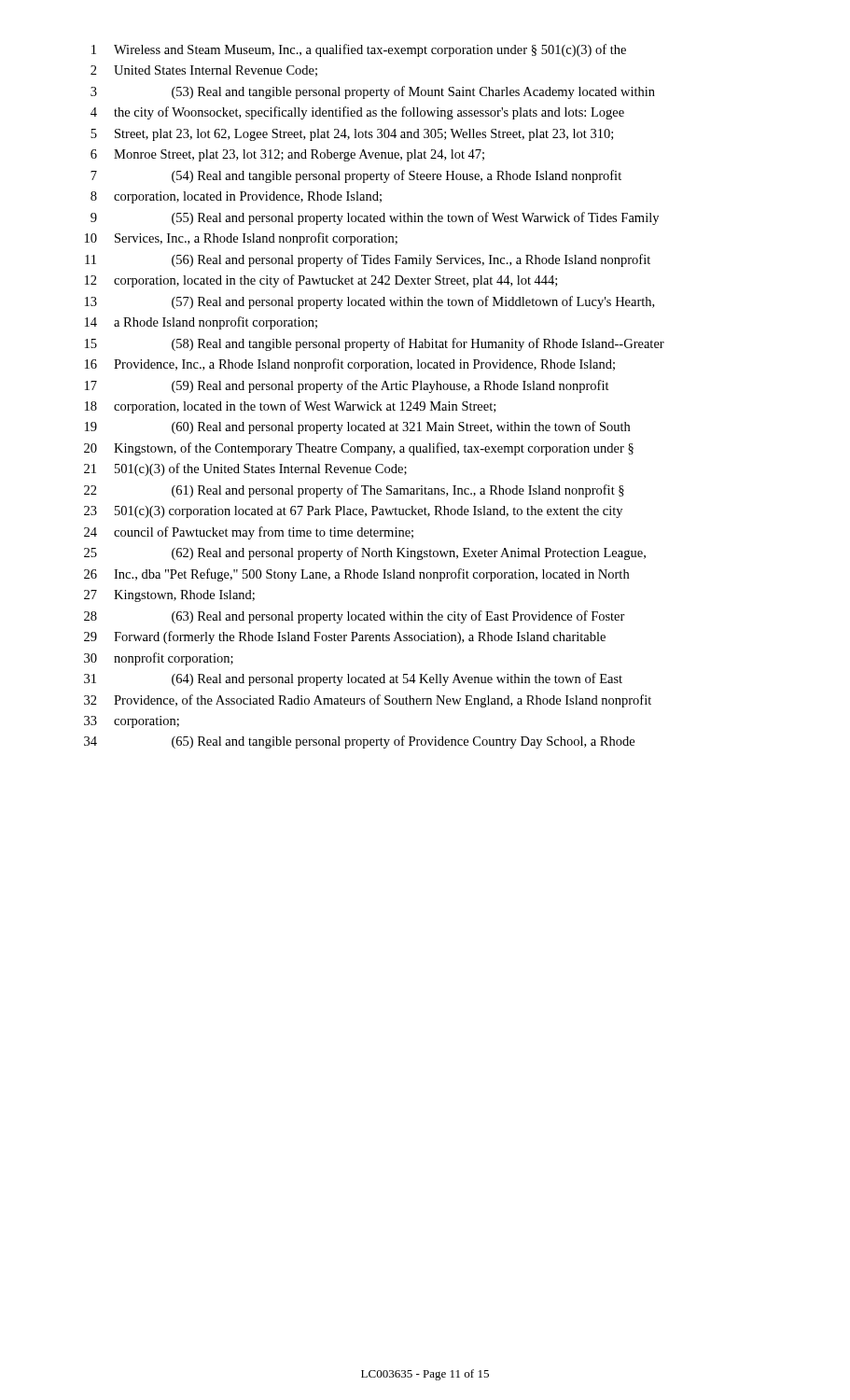Select the list item that reads "15 (58) Real and"
Screen dimensions: 1400x850
[425, 343]
